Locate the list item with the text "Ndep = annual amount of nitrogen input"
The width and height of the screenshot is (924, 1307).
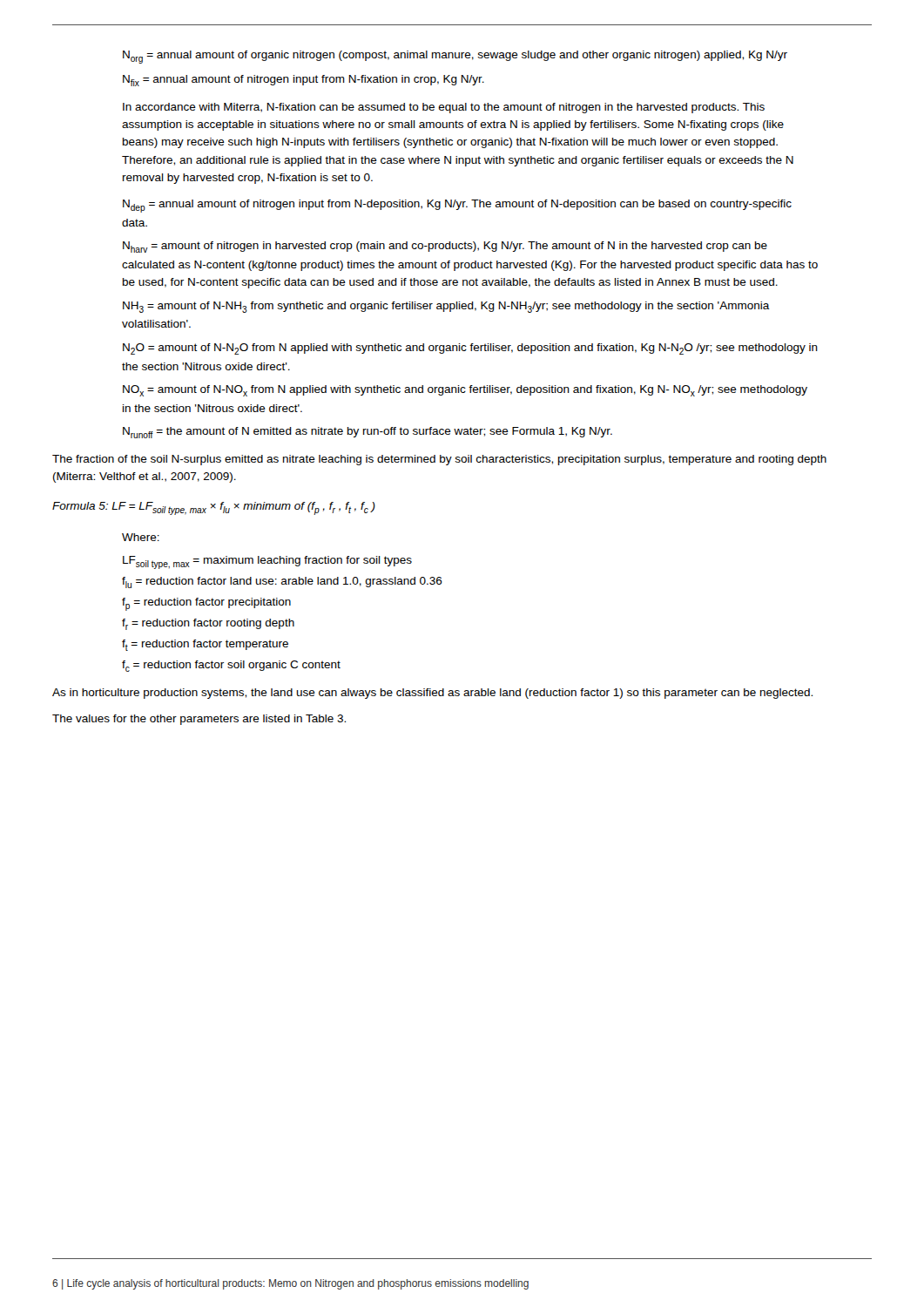point(471,213)
